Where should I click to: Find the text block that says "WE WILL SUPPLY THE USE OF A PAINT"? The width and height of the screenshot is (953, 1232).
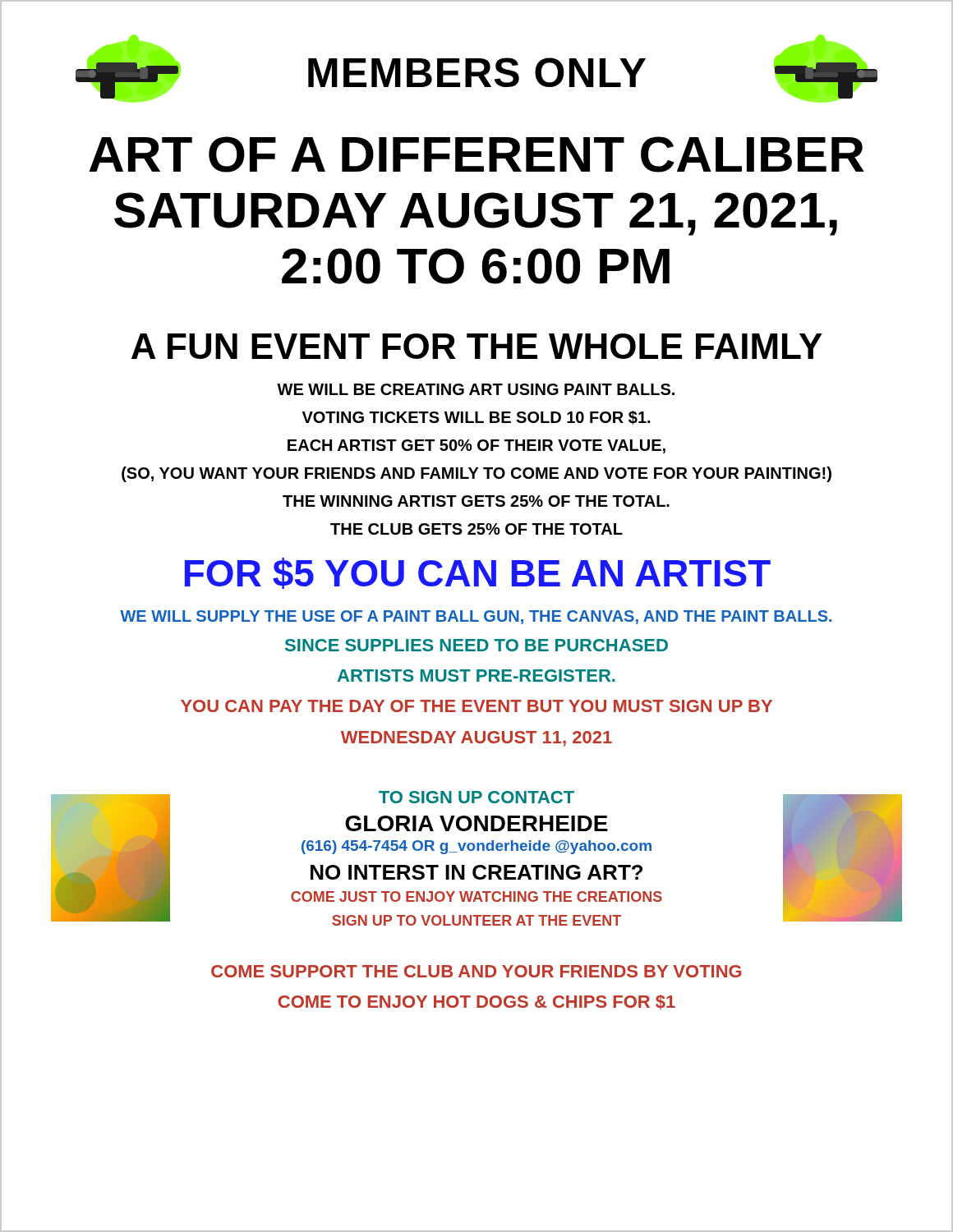pyautogui.click(x=476, y=677)
